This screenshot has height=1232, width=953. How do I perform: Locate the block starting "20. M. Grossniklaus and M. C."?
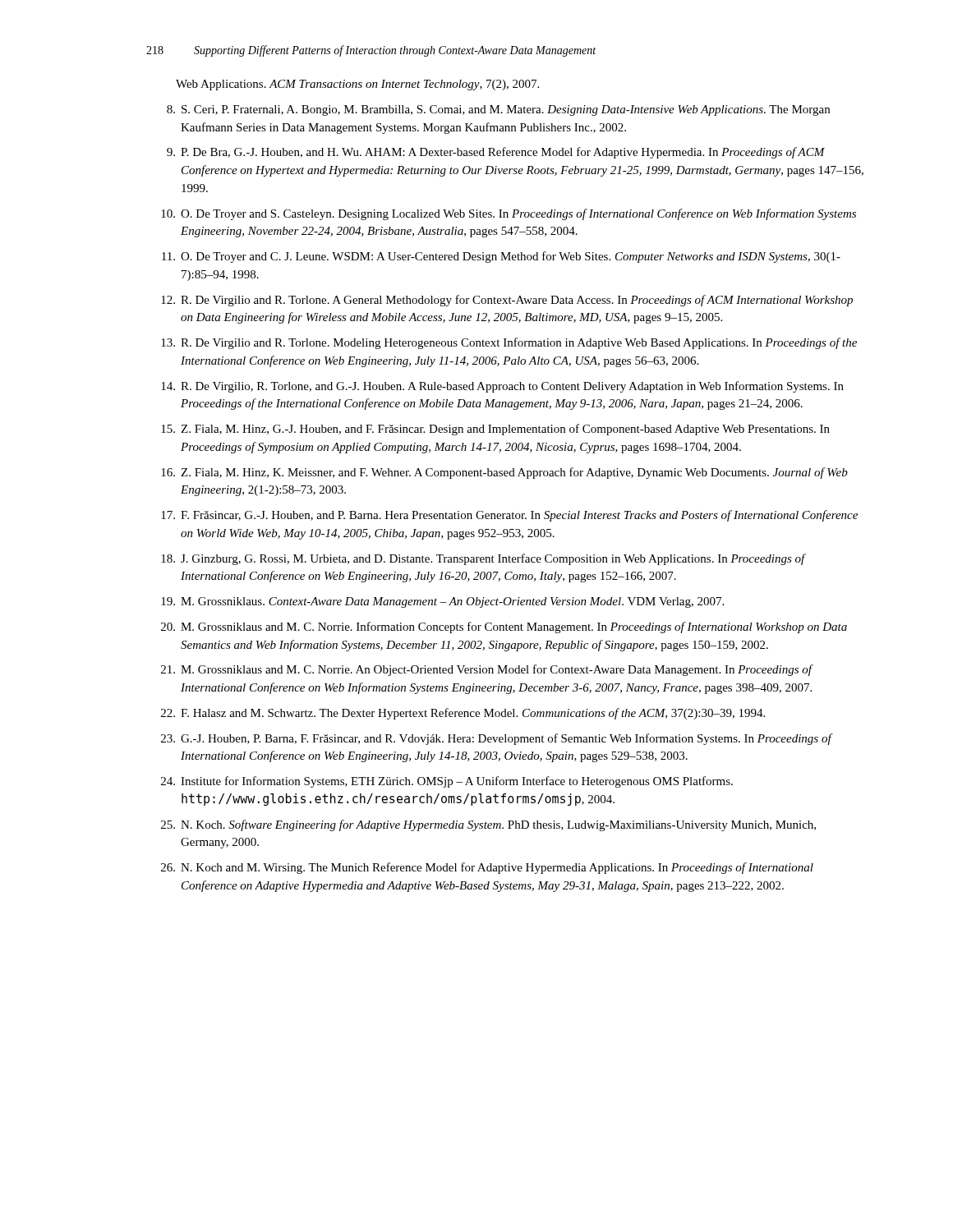(x=505, y=636)
